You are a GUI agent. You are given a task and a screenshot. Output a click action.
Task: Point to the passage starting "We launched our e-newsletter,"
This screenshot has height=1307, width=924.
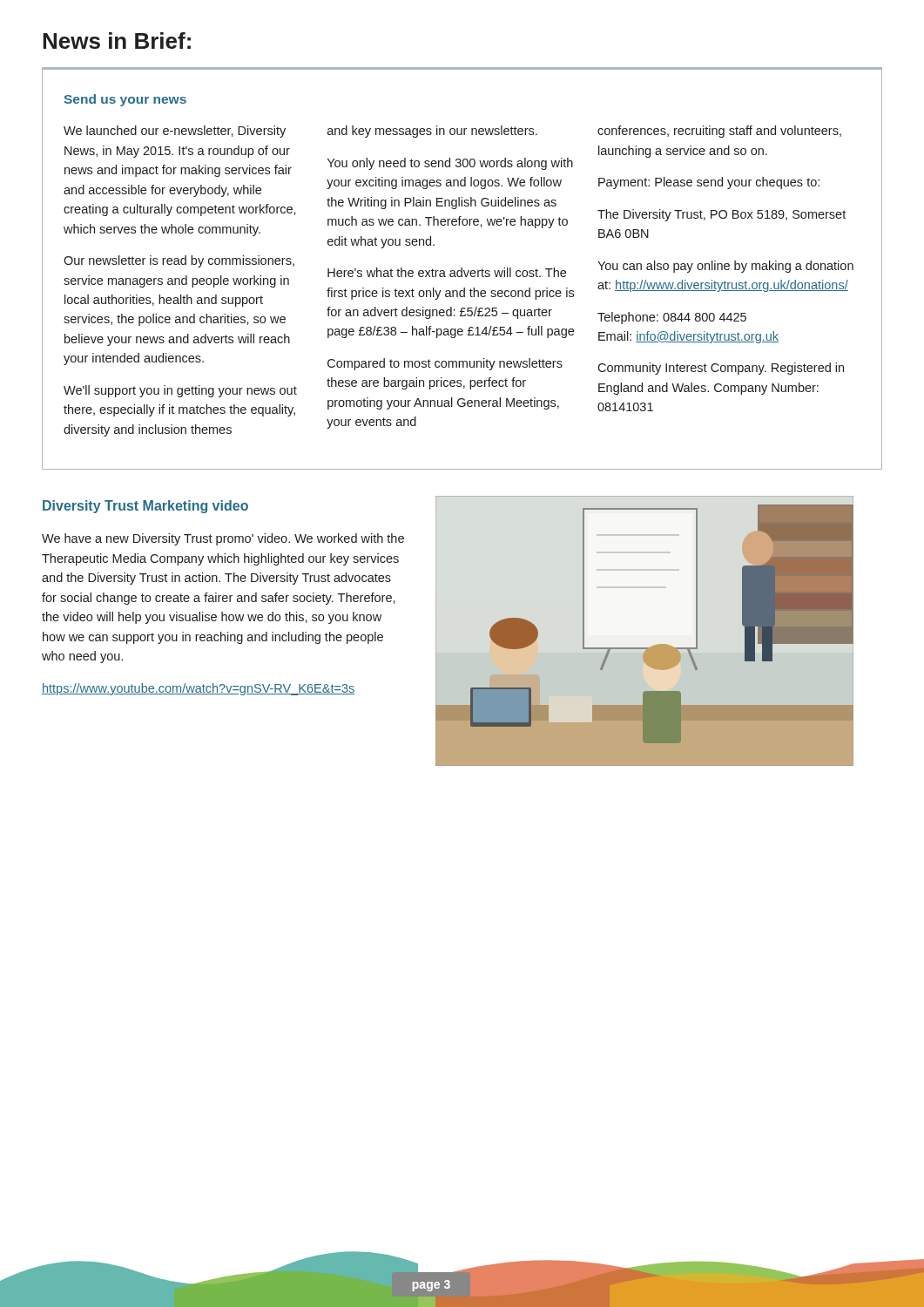(x=184, y=280)
